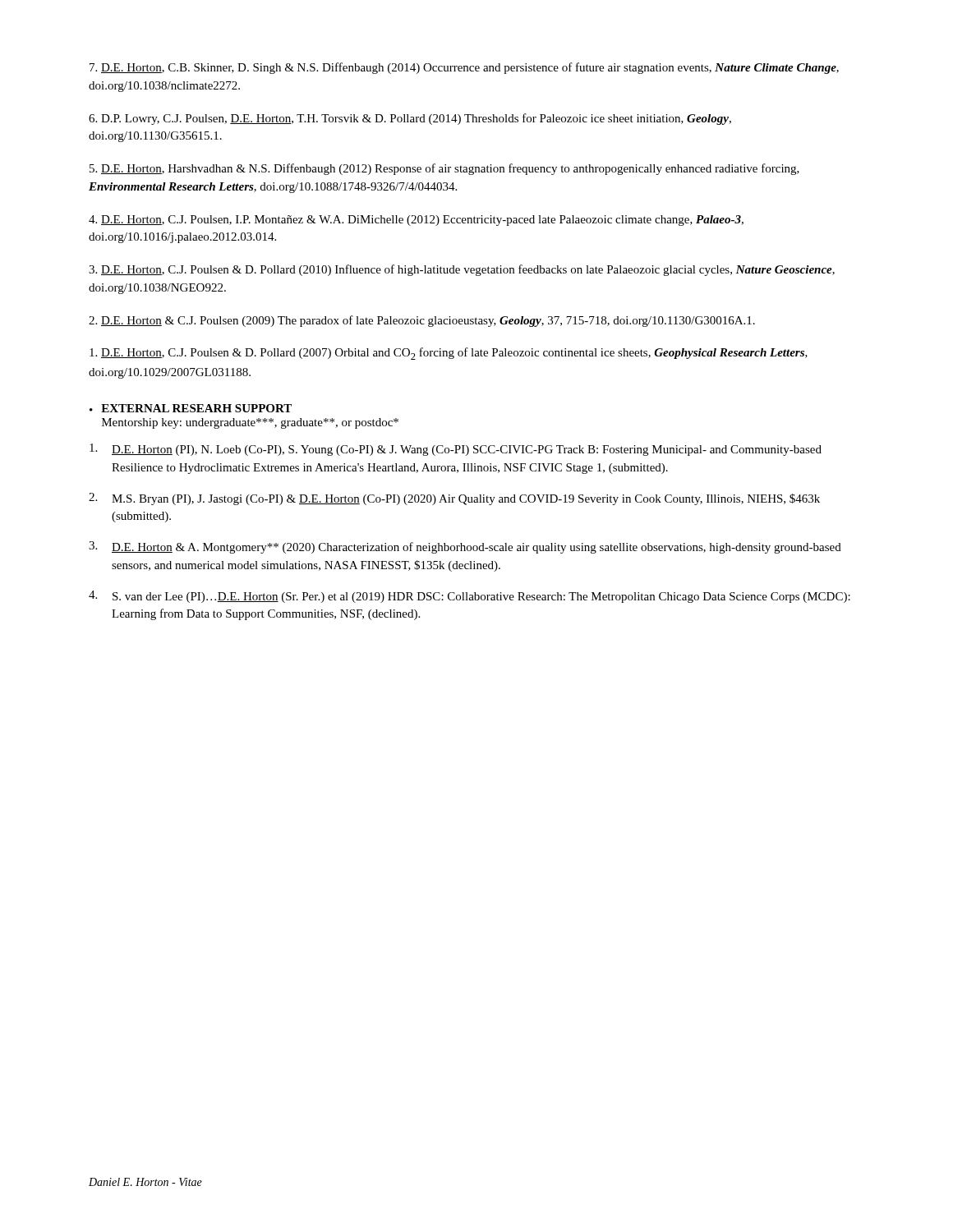This screenshot has height=1232, width=953.
Task: Select the list item with the text "3. D.E. Horton & A. Montgomery** (2020) Characterization"
Action: pyautogui.click(x=476, y=557)
